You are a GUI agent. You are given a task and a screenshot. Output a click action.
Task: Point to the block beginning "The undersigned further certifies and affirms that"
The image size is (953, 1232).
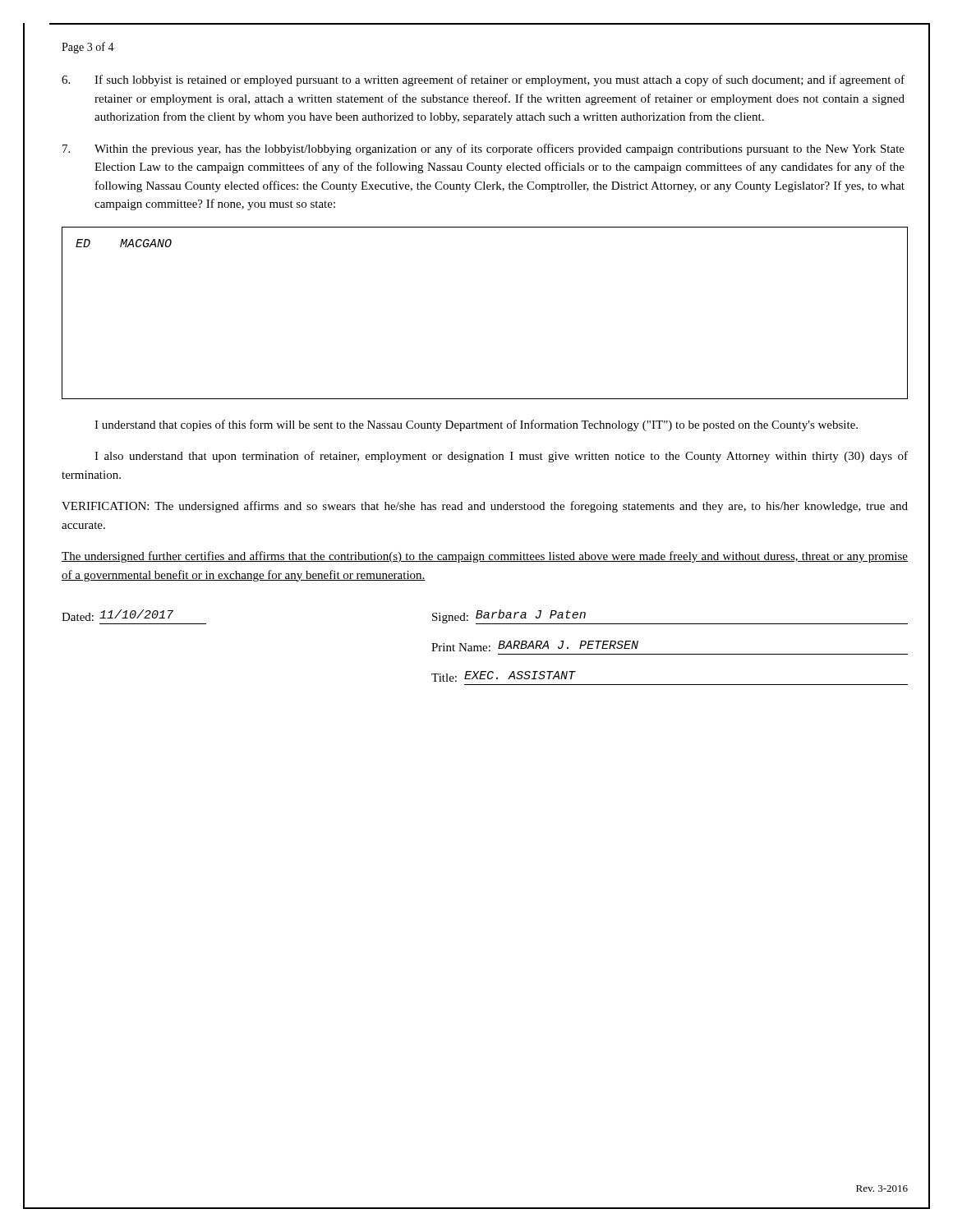pos(485,565)
